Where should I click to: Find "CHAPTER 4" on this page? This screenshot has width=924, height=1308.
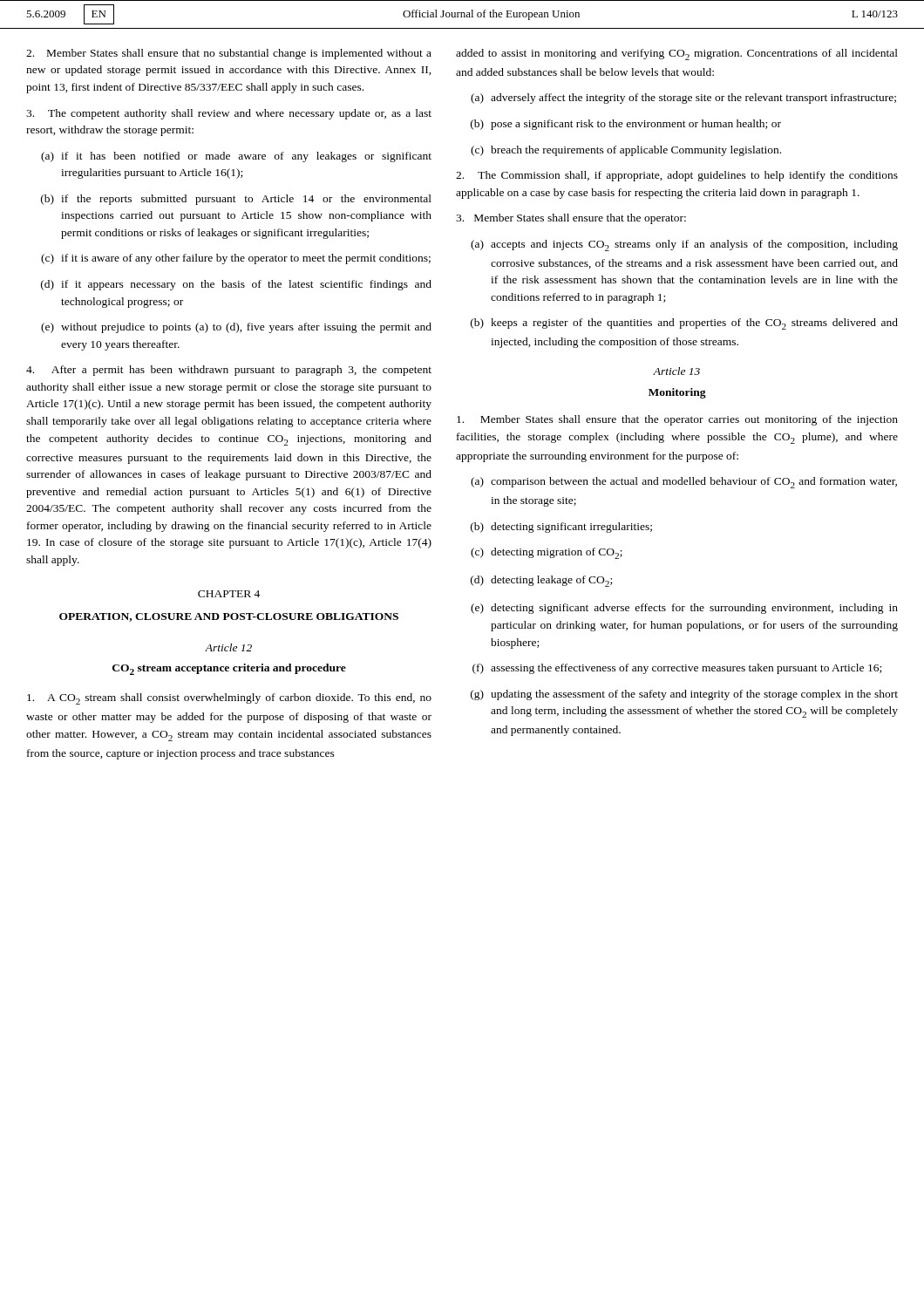click(x=229, y=594)
